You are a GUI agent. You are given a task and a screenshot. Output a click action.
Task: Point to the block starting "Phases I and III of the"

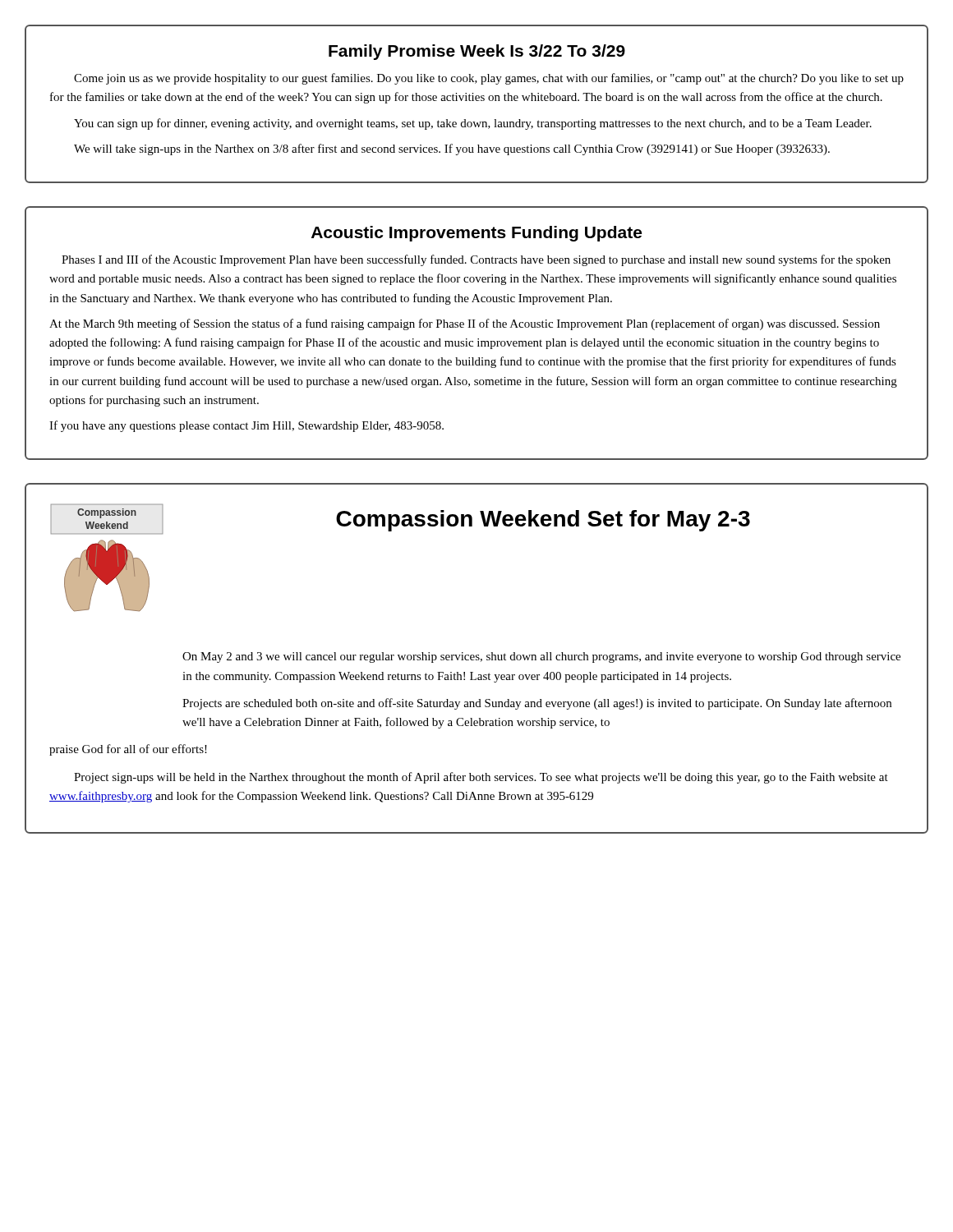476,279
